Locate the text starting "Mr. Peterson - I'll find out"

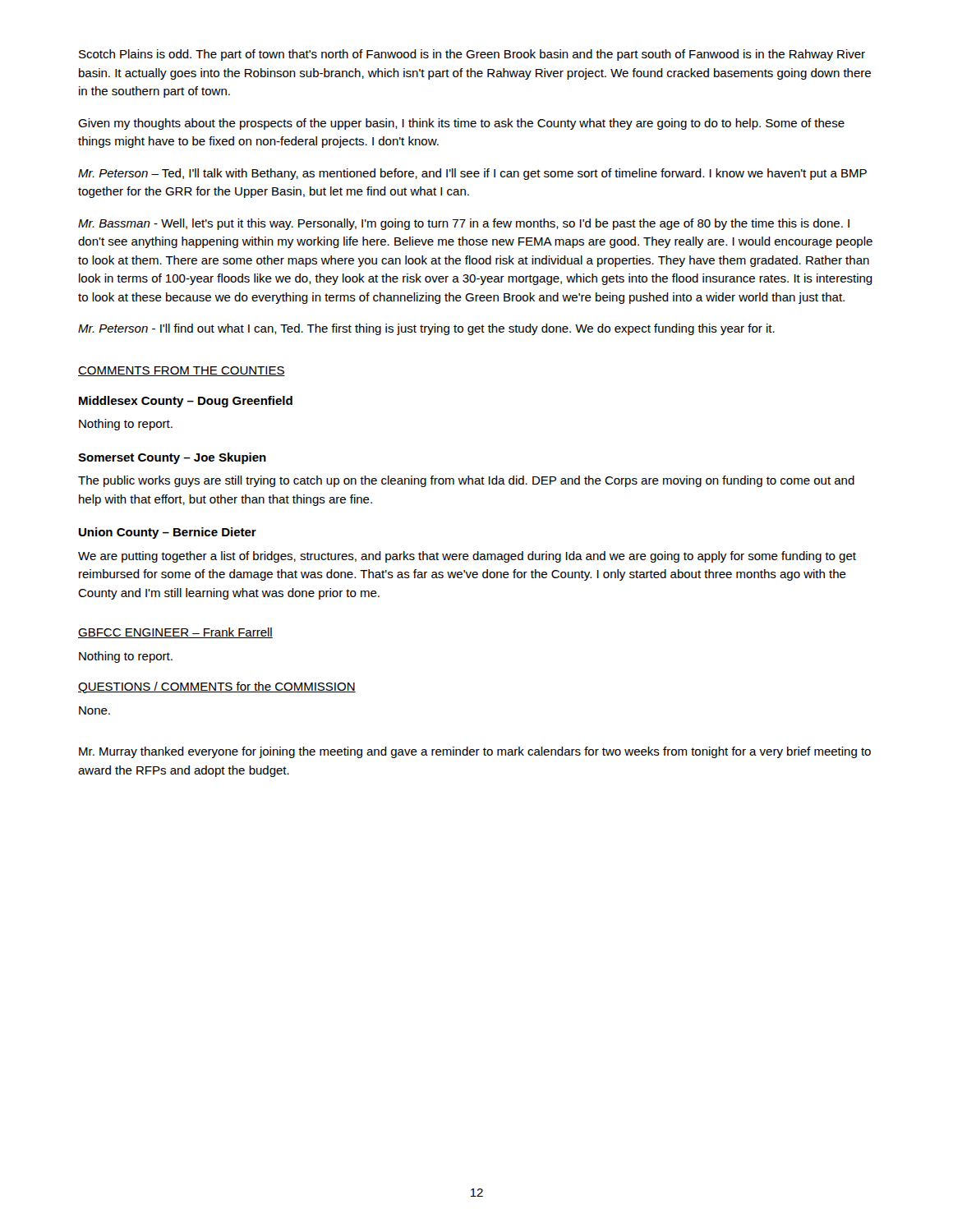coord(427,328)
